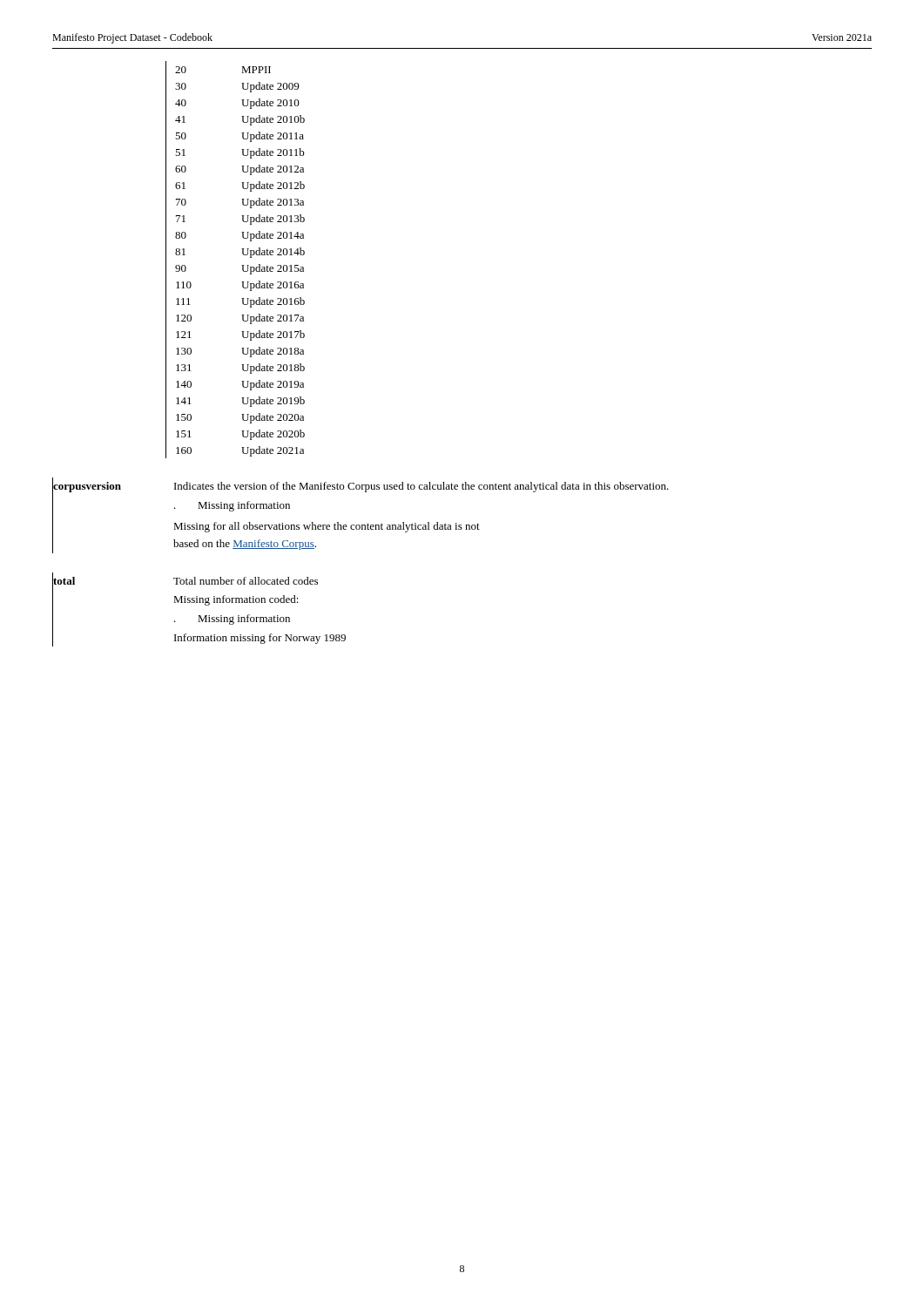Select the text block starting "corpusversion Indicates the version of"
The image size is (924, 1307).
point(462,515)
